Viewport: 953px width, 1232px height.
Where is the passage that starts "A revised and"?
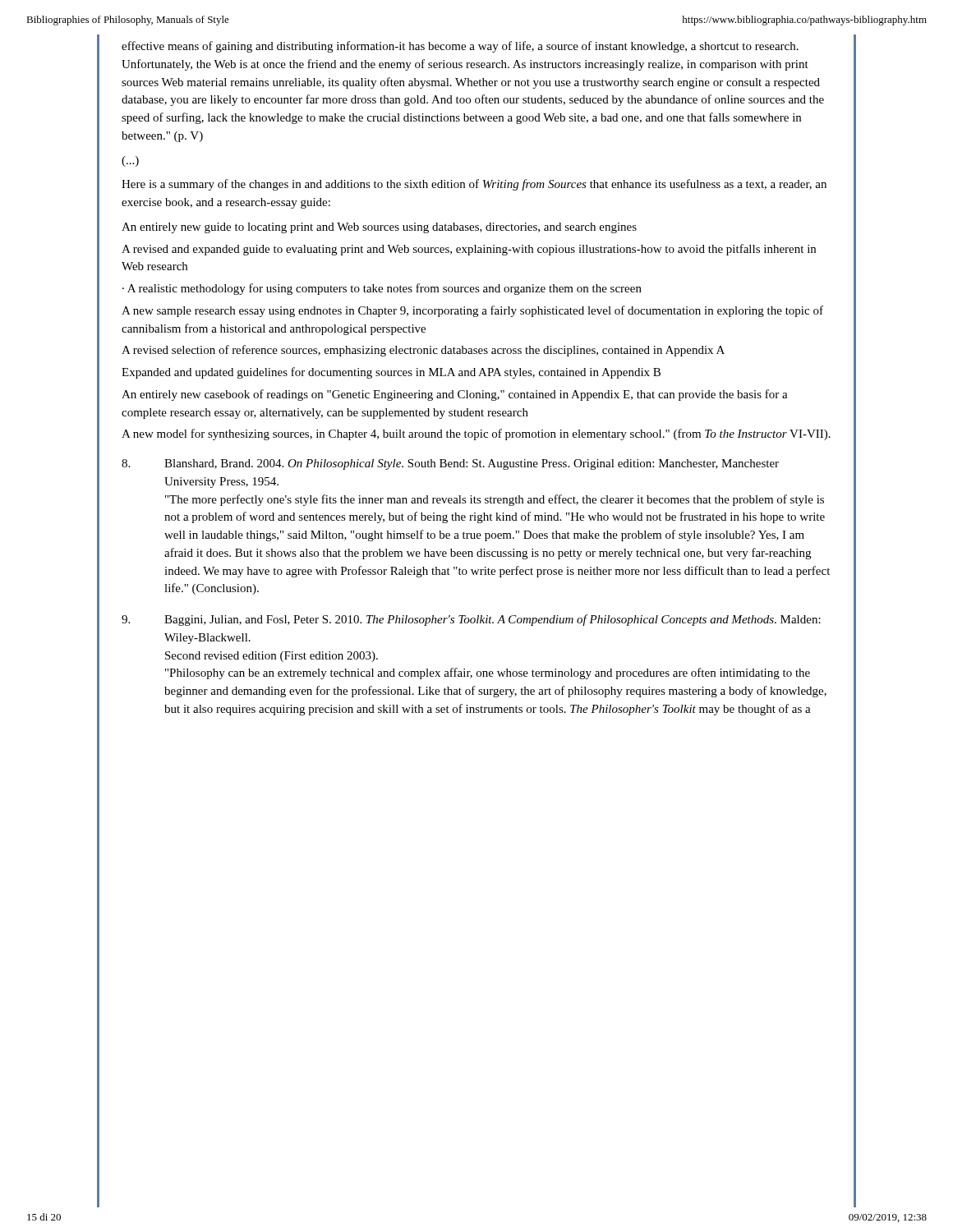click(x=469, y=257)
